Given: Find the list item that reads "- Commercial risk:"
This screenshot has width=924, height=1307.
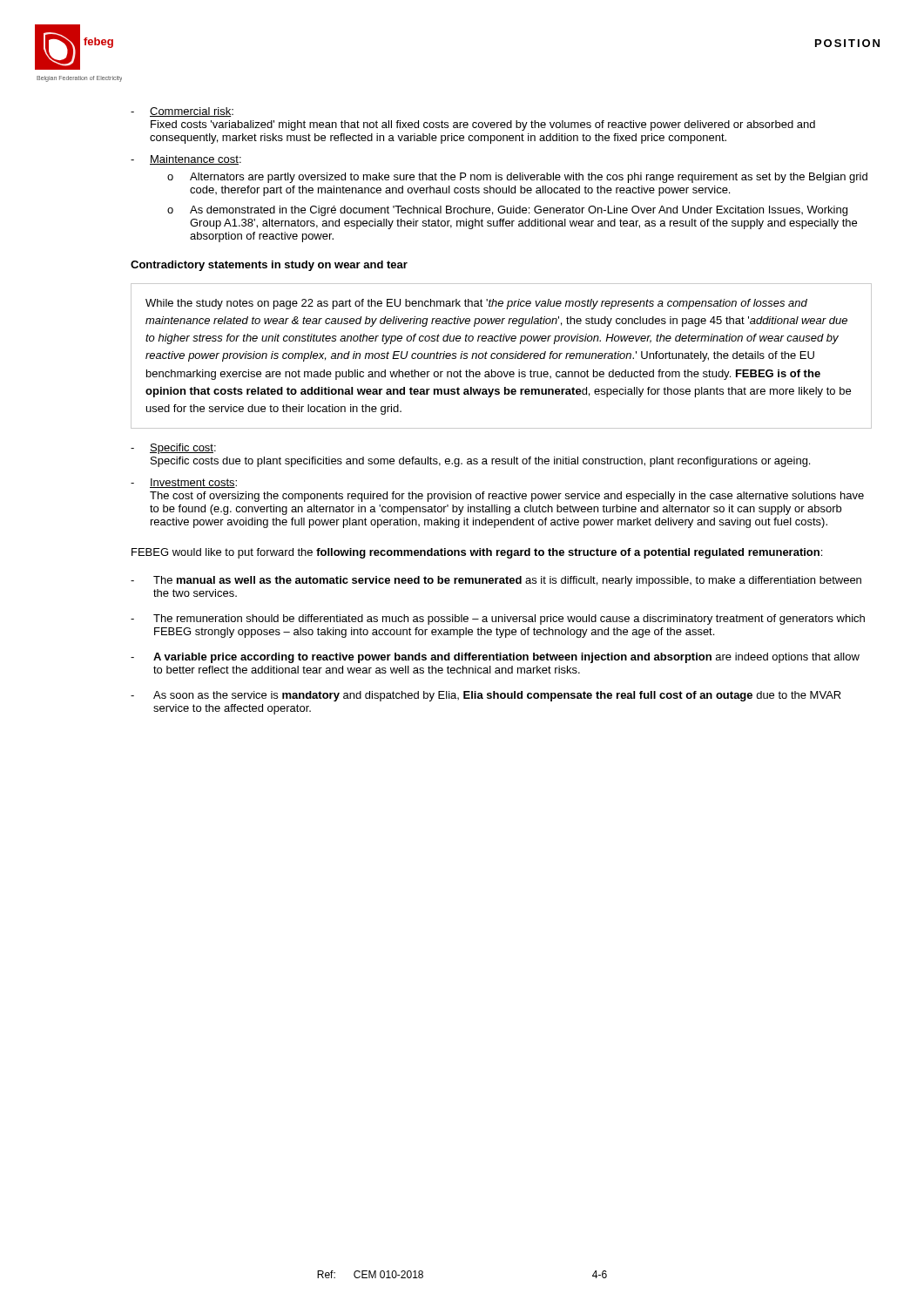Looking at the screenshot, I should [x=501, y=124].
